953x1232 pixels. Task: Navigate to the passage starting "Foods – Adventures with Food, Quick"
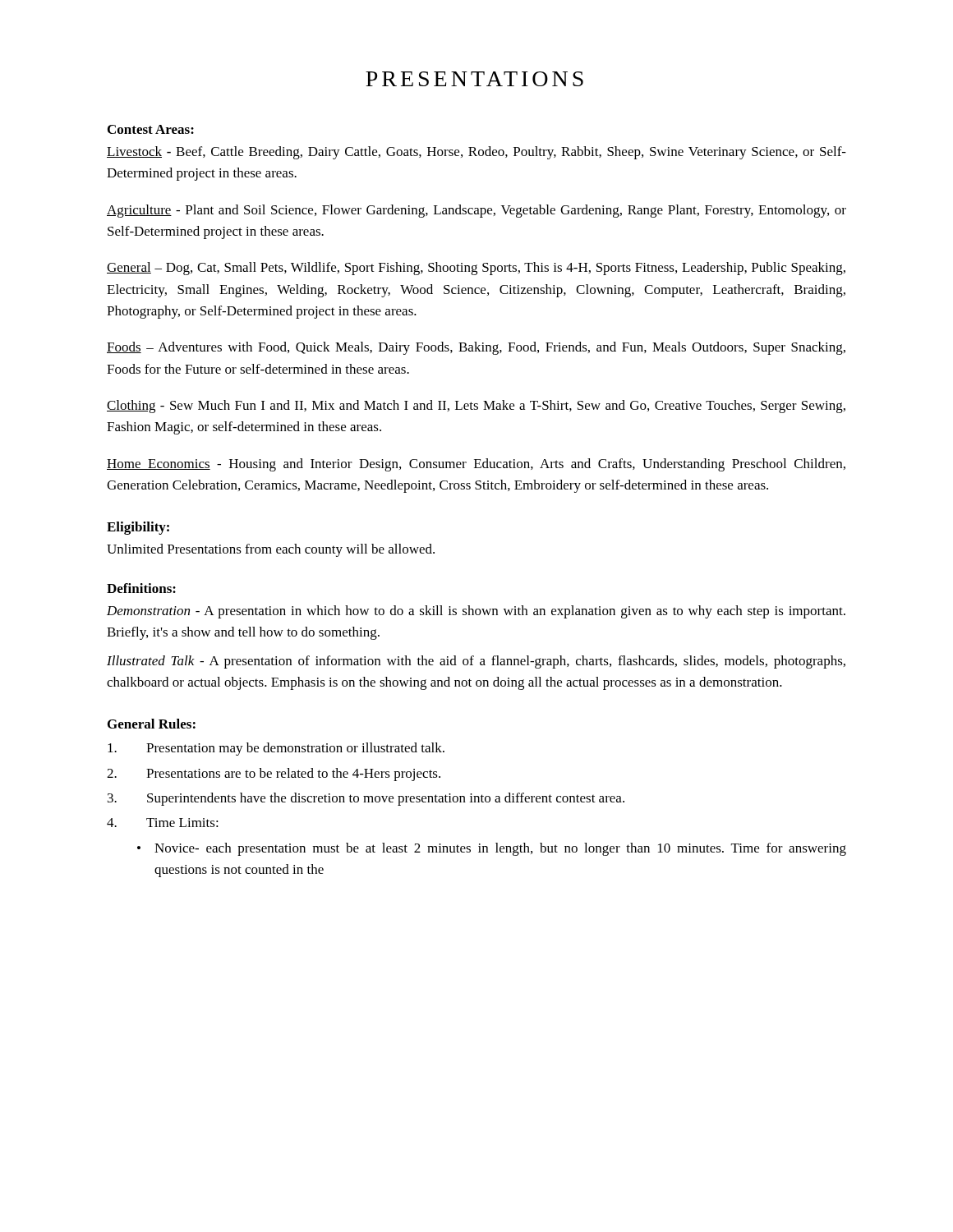pyautogui.click(x=476, y=358)
